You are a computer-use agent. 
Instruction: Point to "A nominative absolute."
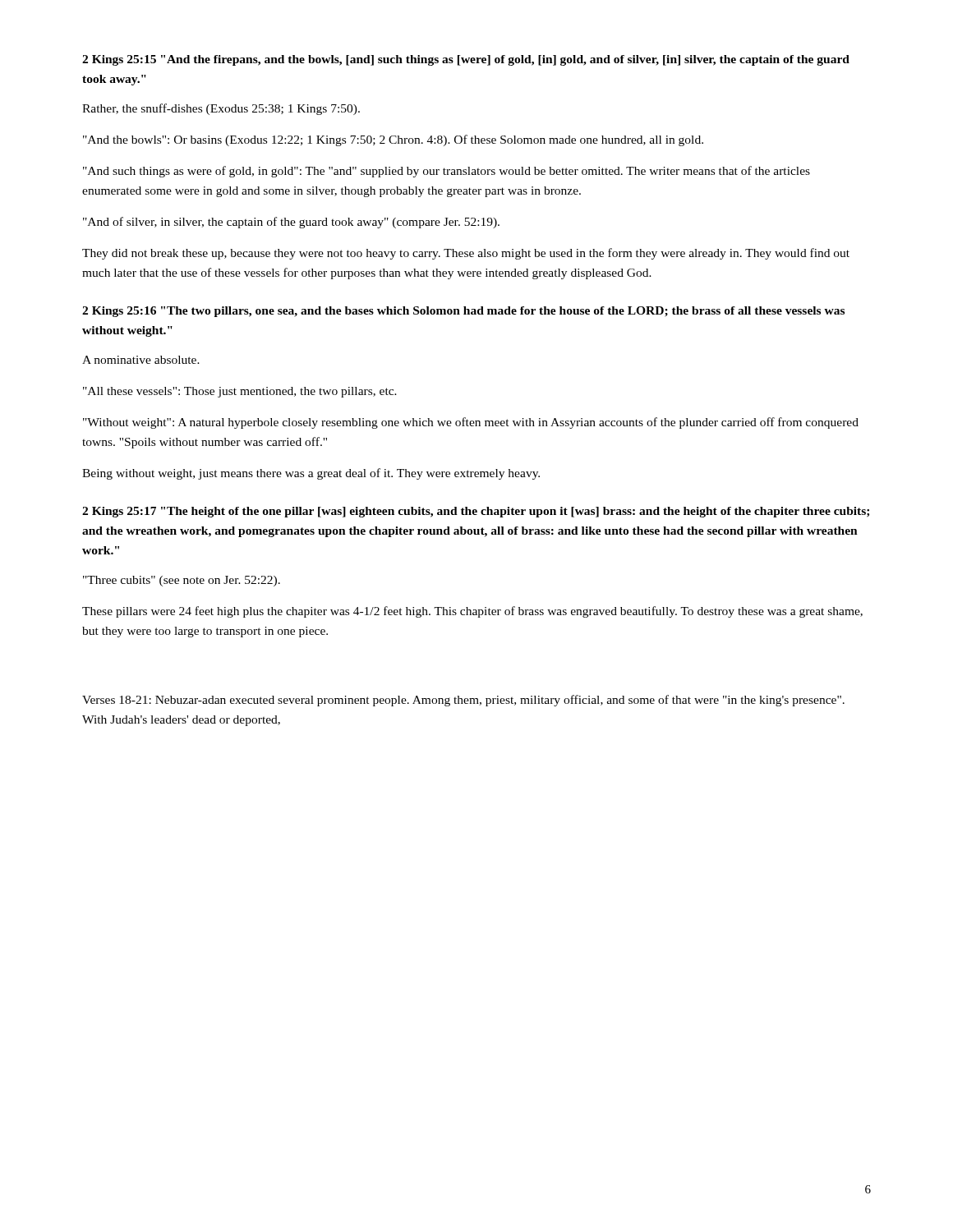click(141, 359)
